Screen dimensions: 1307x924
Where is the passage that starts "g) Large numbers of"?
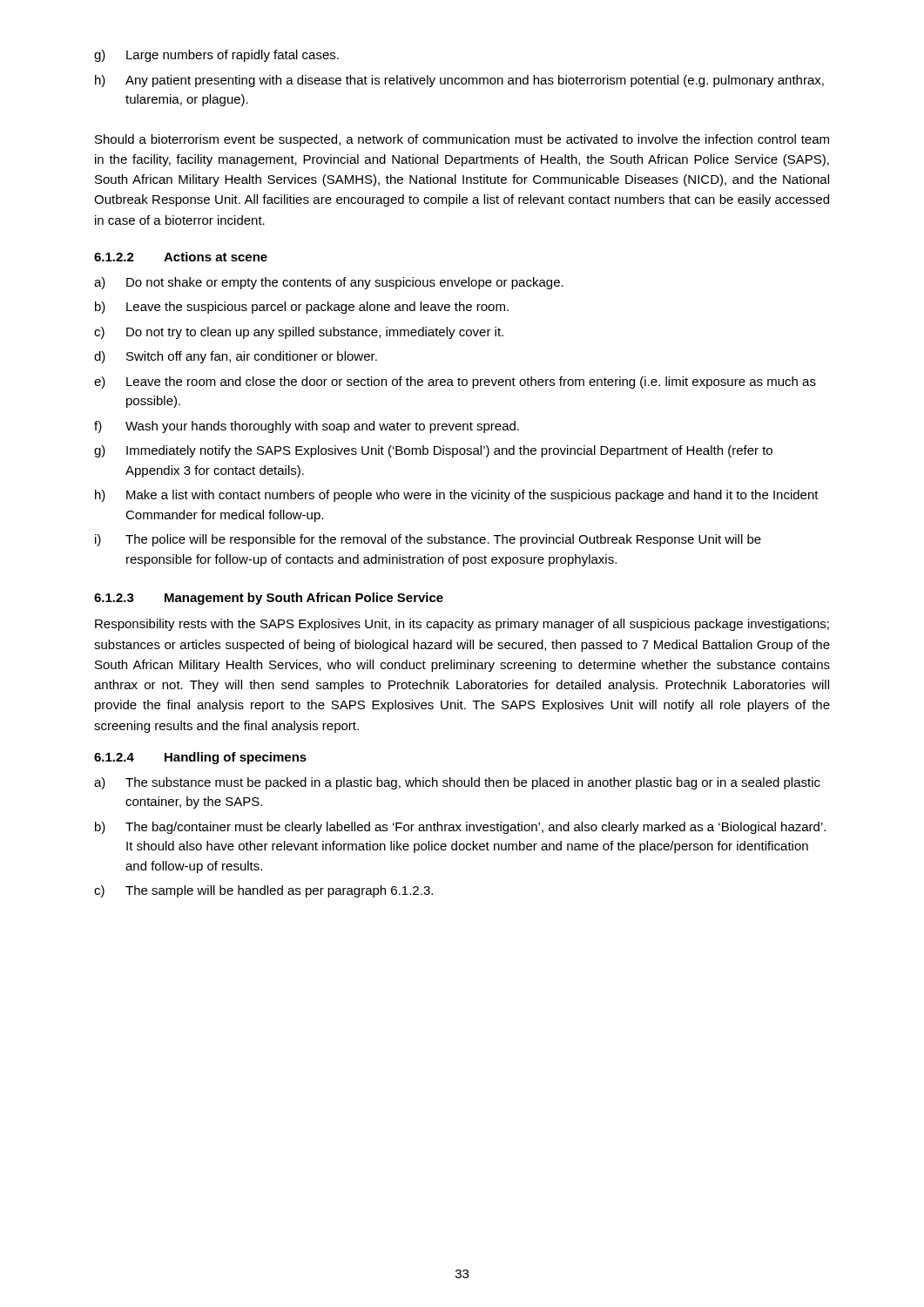(216, 56)
